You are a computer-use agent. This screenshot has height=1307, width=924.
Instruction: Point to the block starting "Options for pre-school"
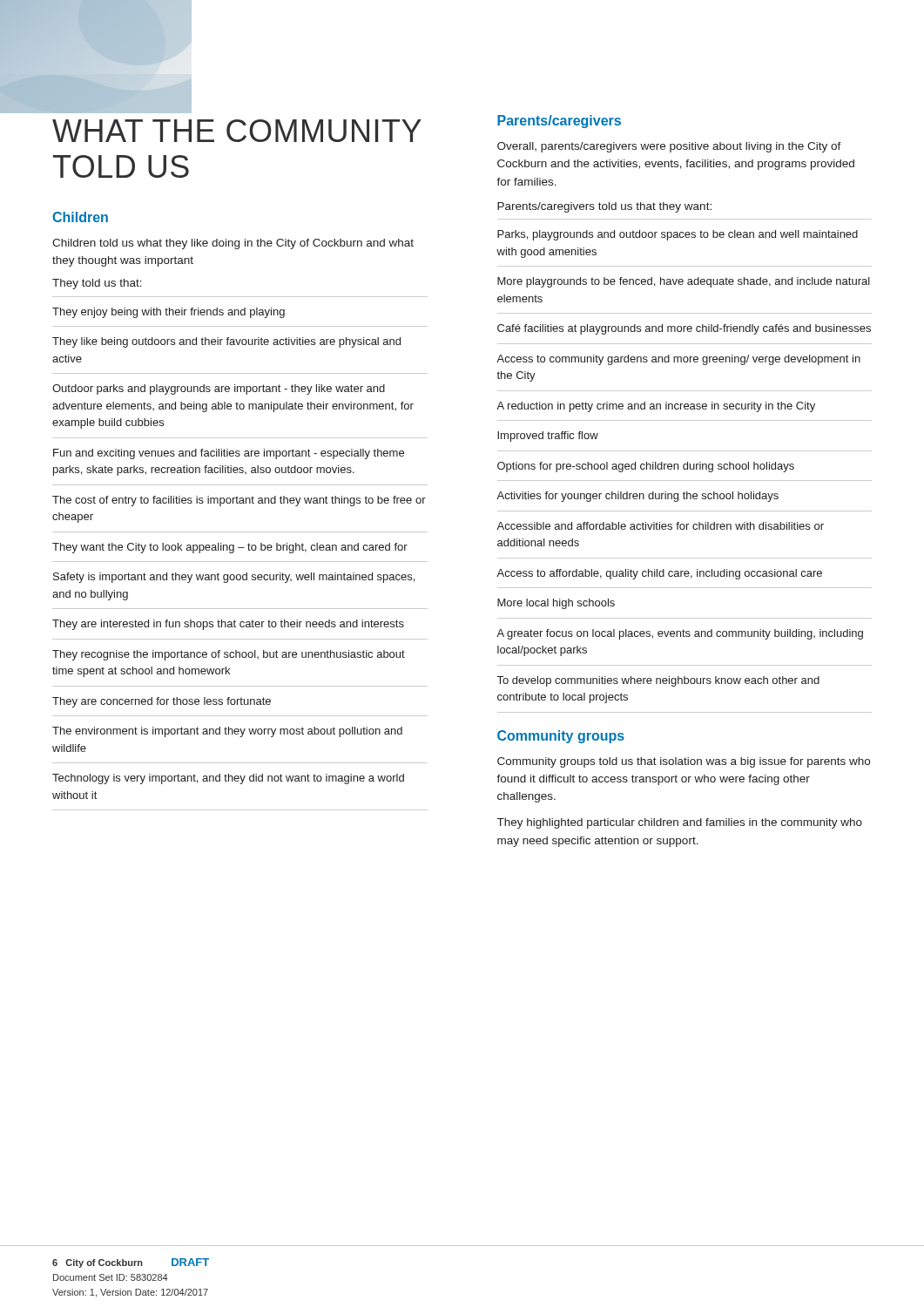tap(646, 465)
